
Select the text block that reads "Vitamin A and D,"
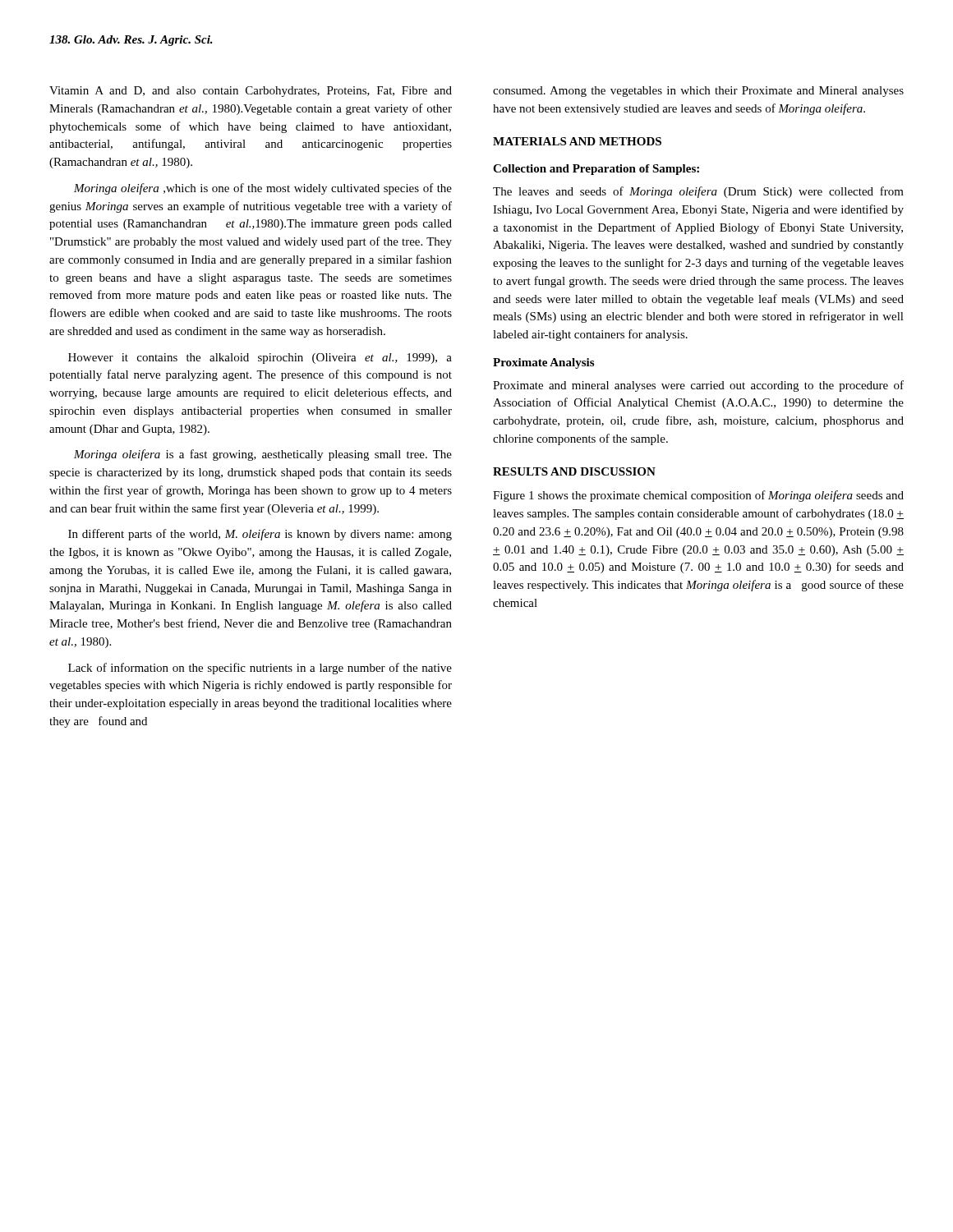tap(251, 127)
